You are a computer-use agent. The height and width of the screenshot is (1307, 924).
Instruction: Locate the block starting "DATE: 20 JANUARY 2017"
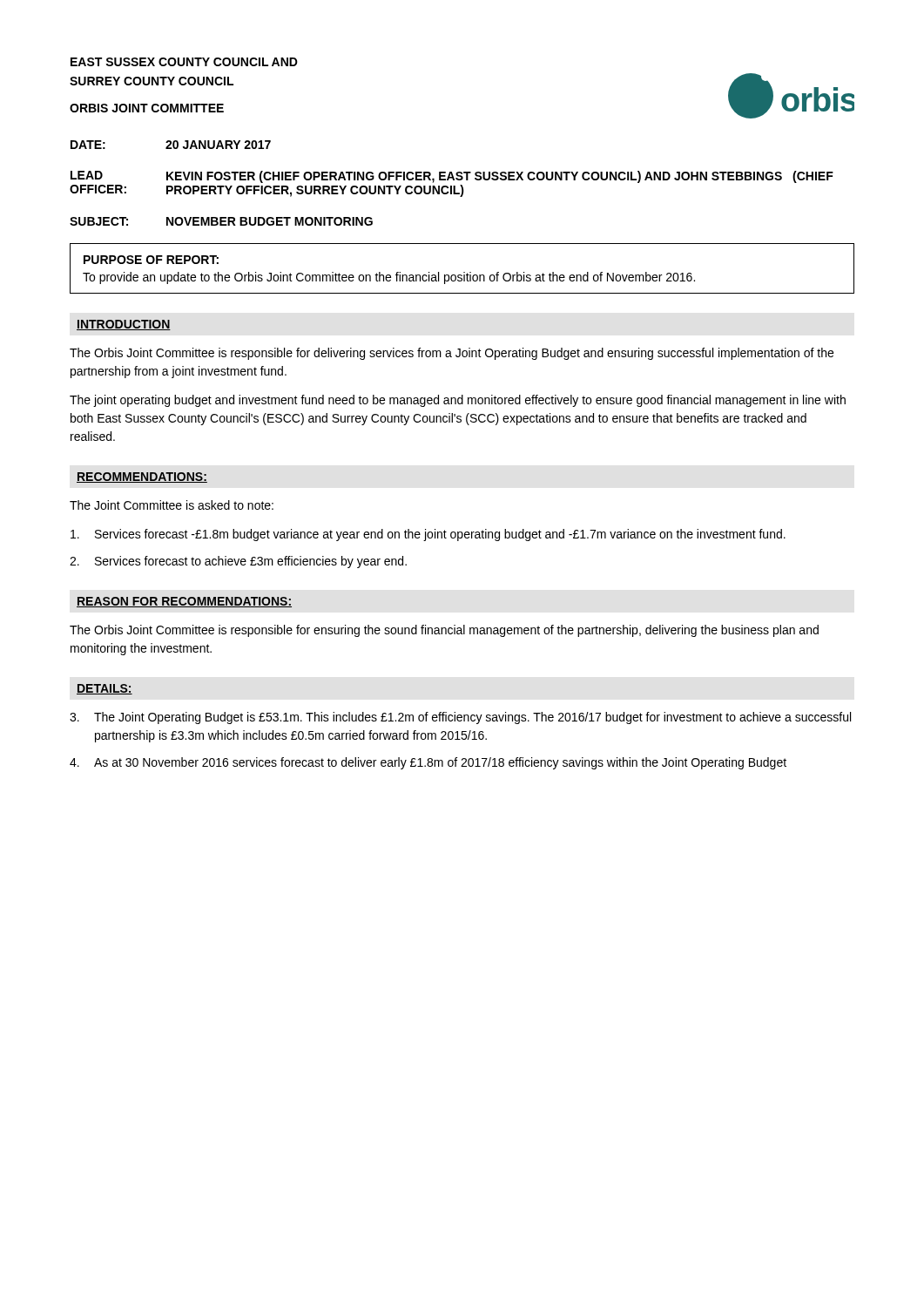171,145
